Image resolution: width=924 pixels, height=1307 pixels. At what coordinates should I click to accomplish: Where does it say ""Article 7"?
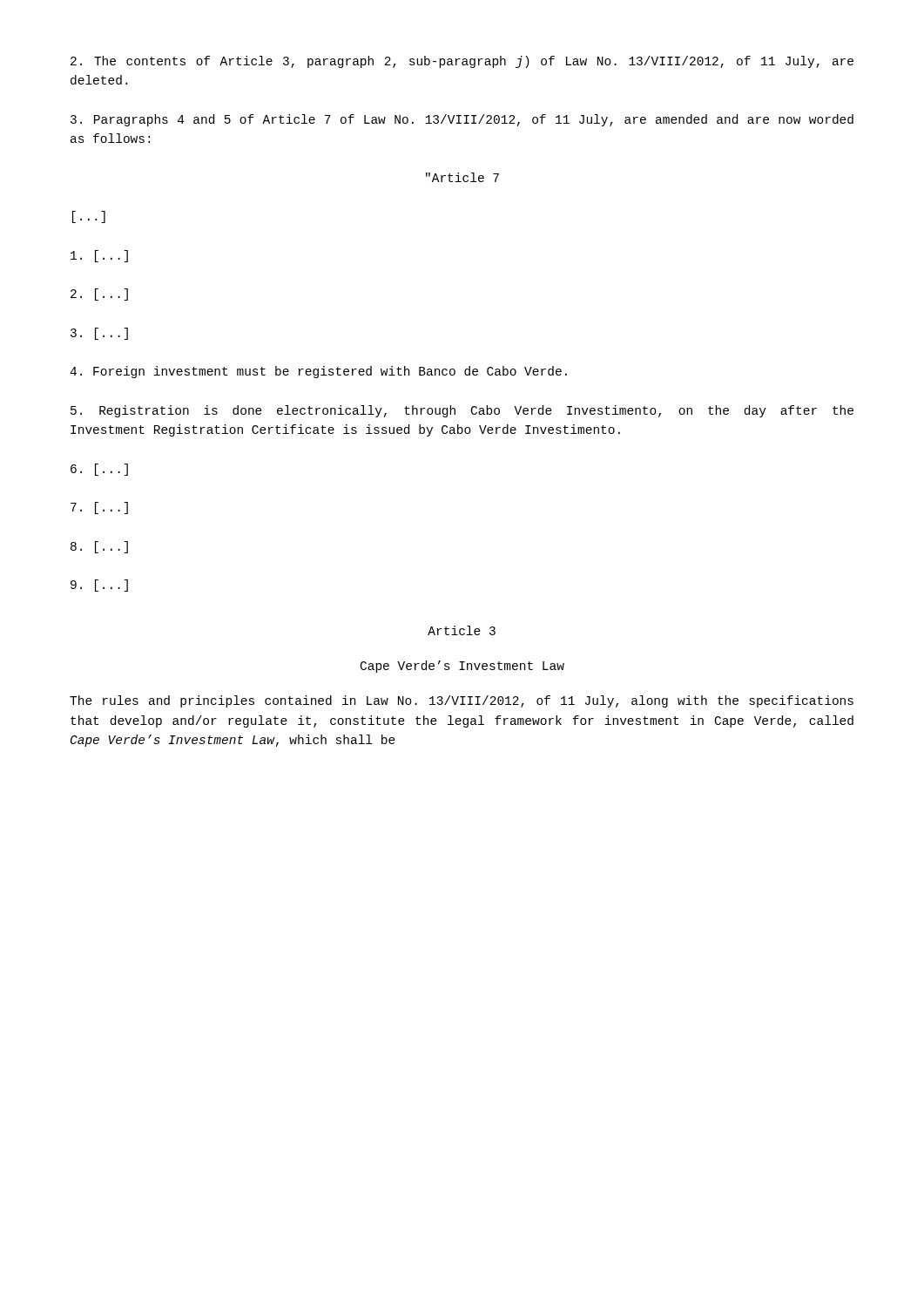462,178
